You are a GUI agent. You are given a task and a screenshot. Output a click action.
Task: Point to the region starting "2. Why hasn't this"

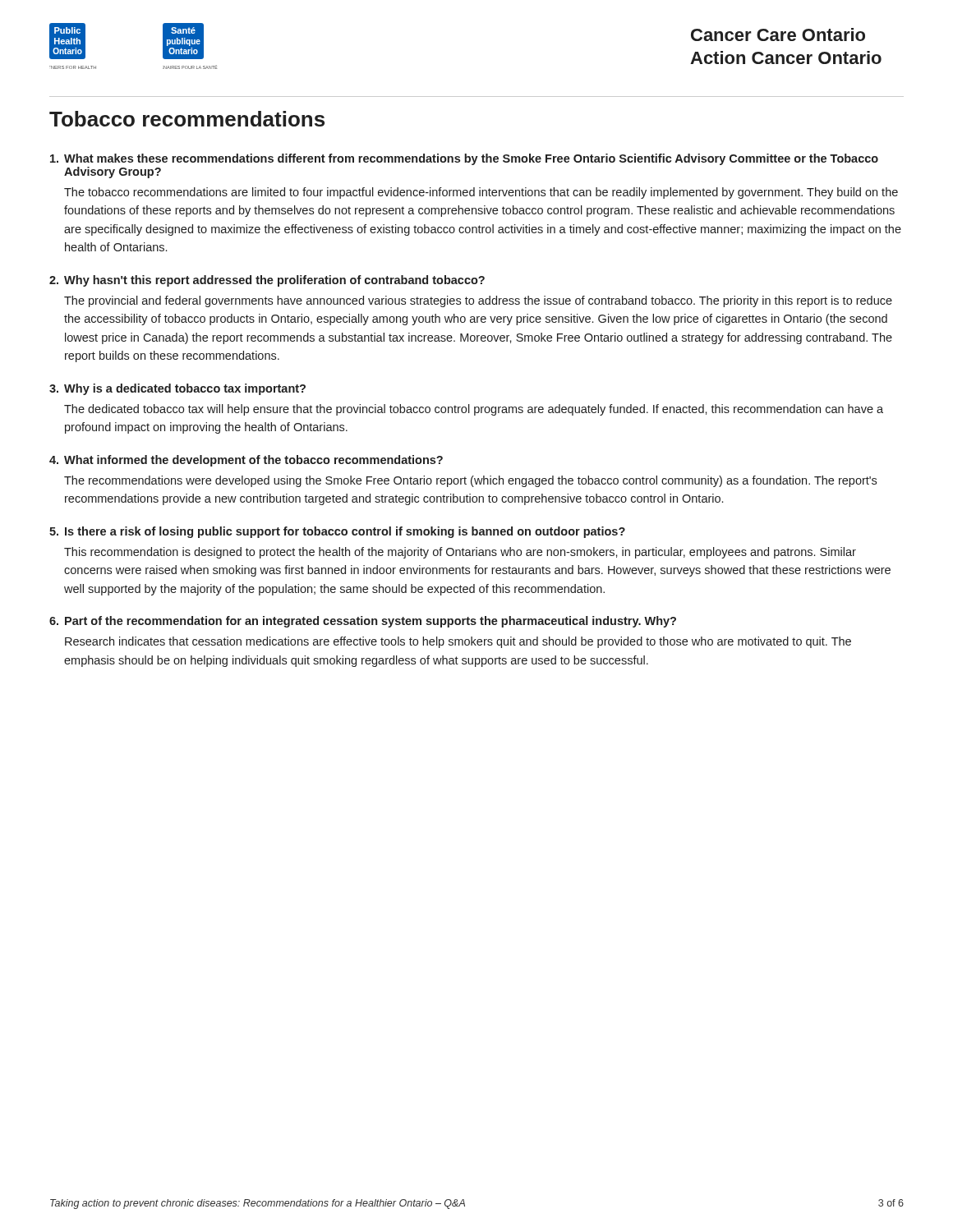[x=476, y=319]
